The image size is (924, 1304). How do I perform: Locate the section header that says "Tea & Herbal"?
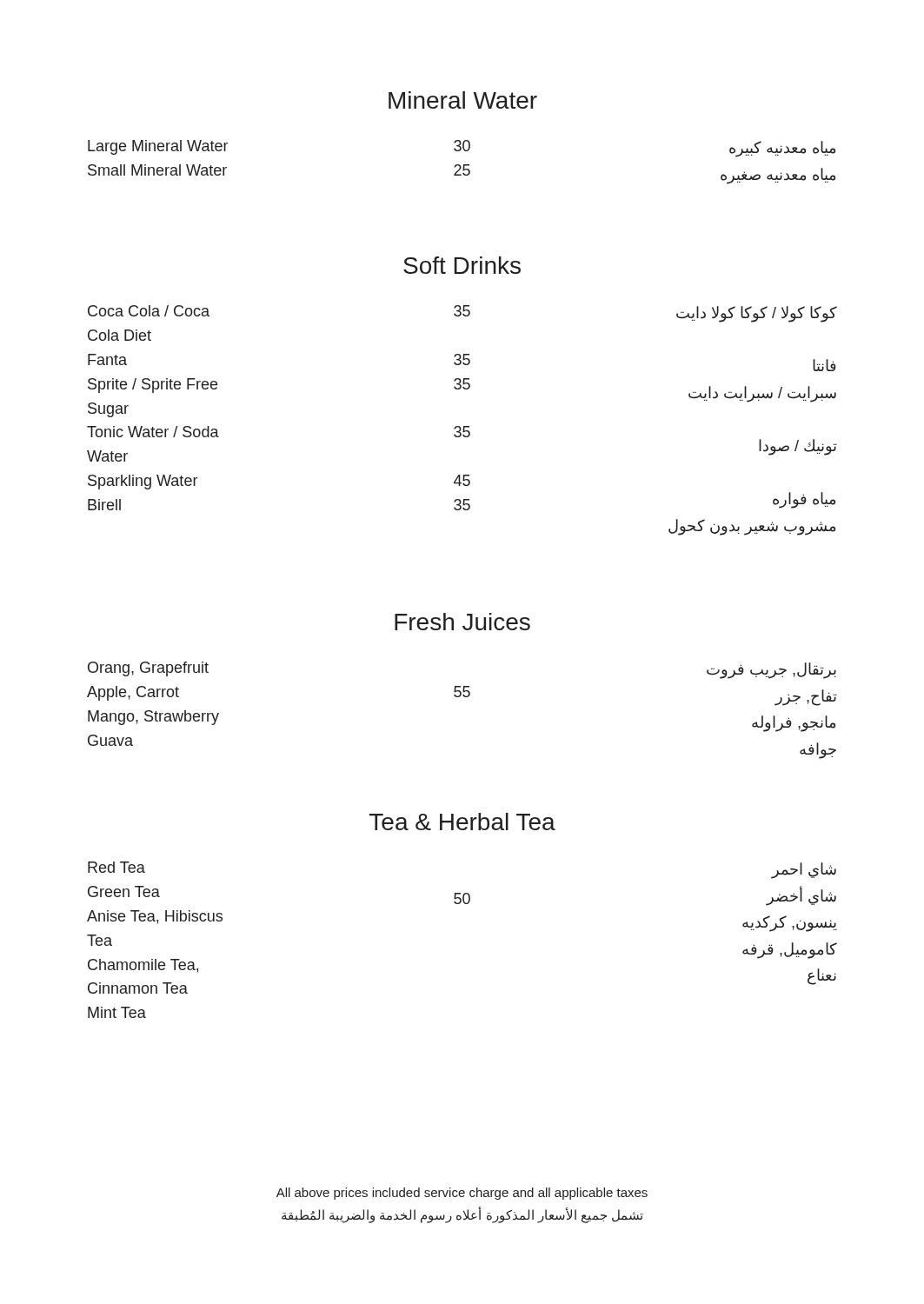tap(462, 822)
